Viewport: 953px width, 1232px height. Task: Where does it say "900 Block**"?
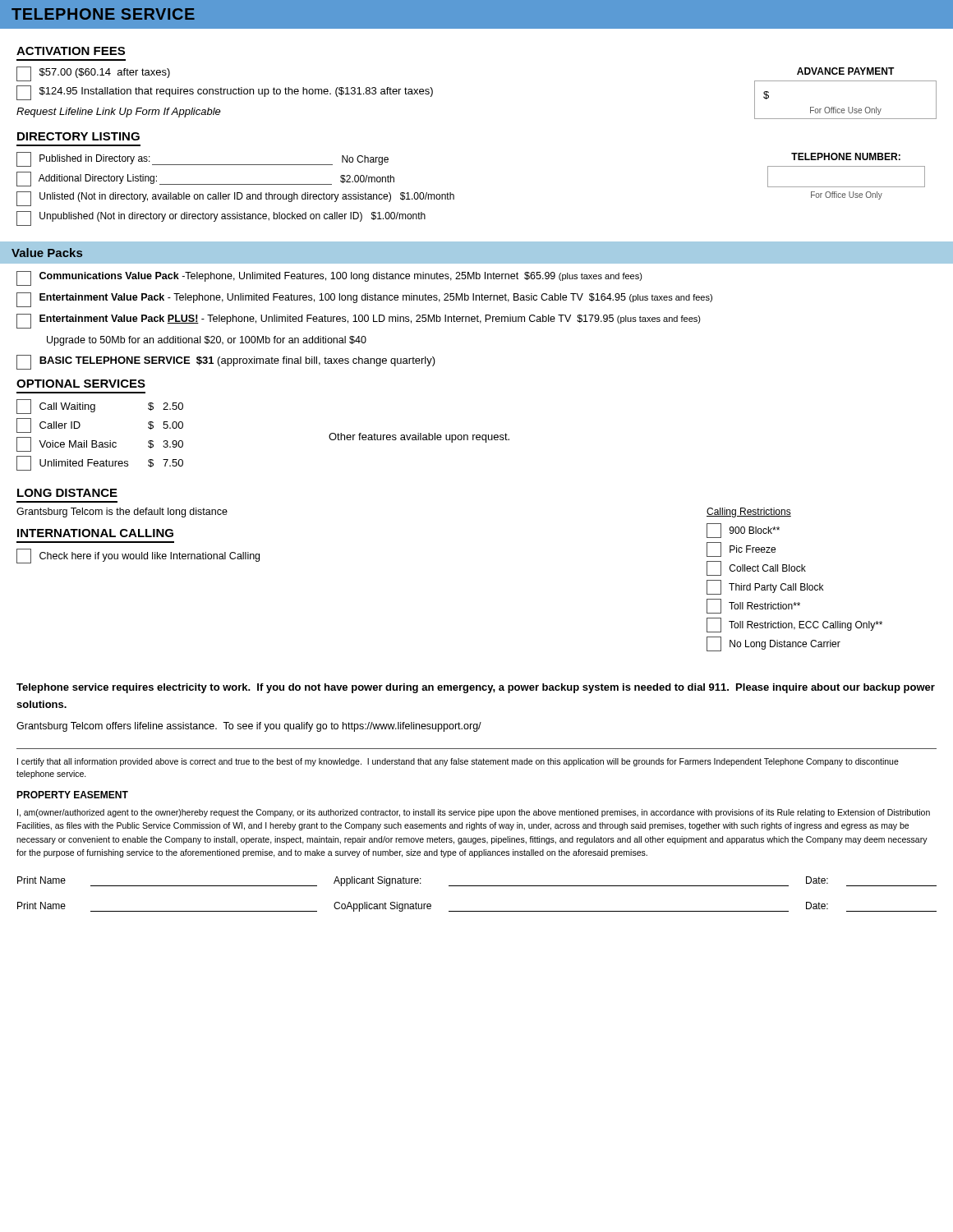coord(743,531)
